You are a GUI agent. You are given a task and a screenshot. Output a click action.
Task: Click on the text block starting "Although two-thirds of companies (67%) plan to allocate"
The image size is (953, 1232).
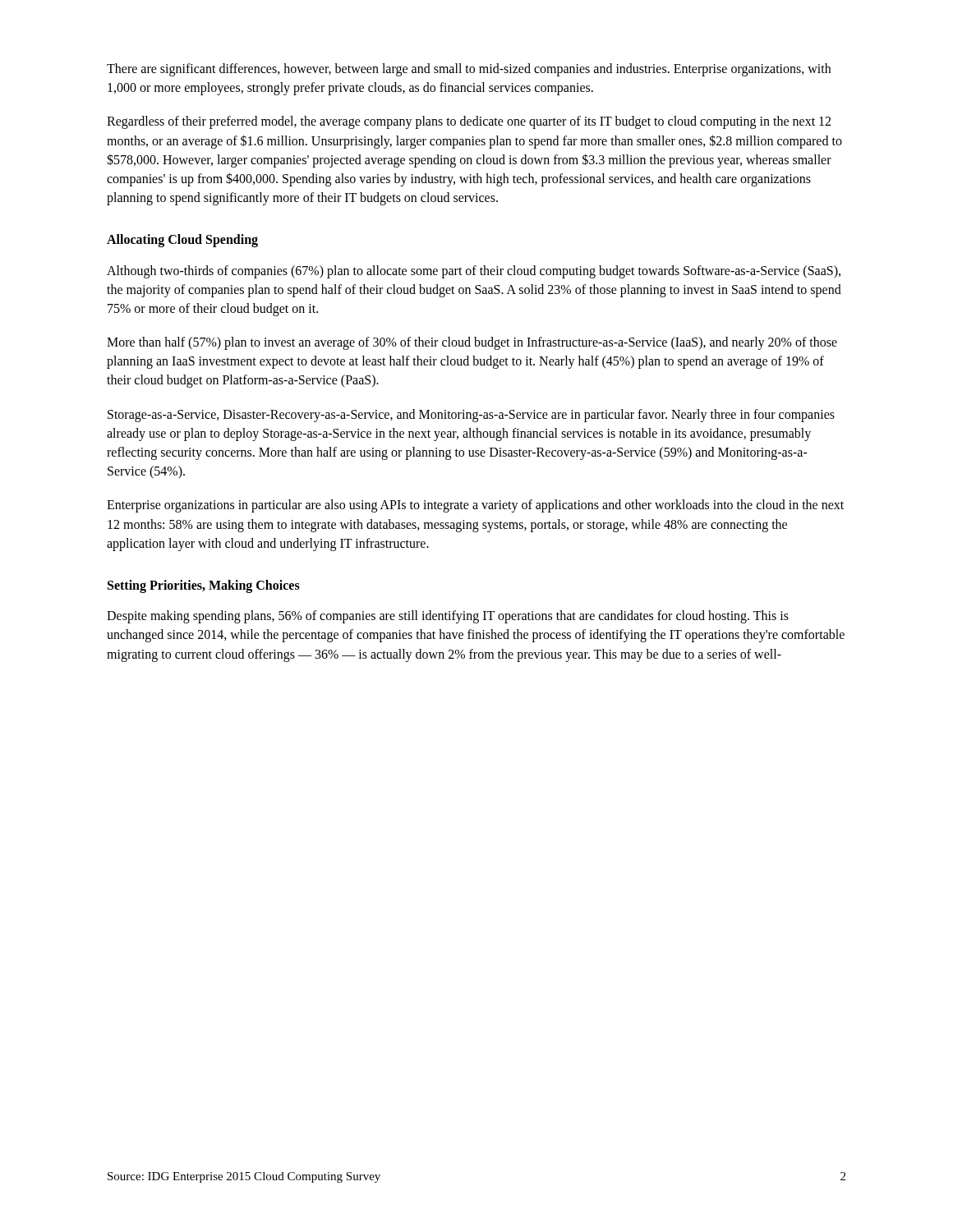tap(474, 289)
